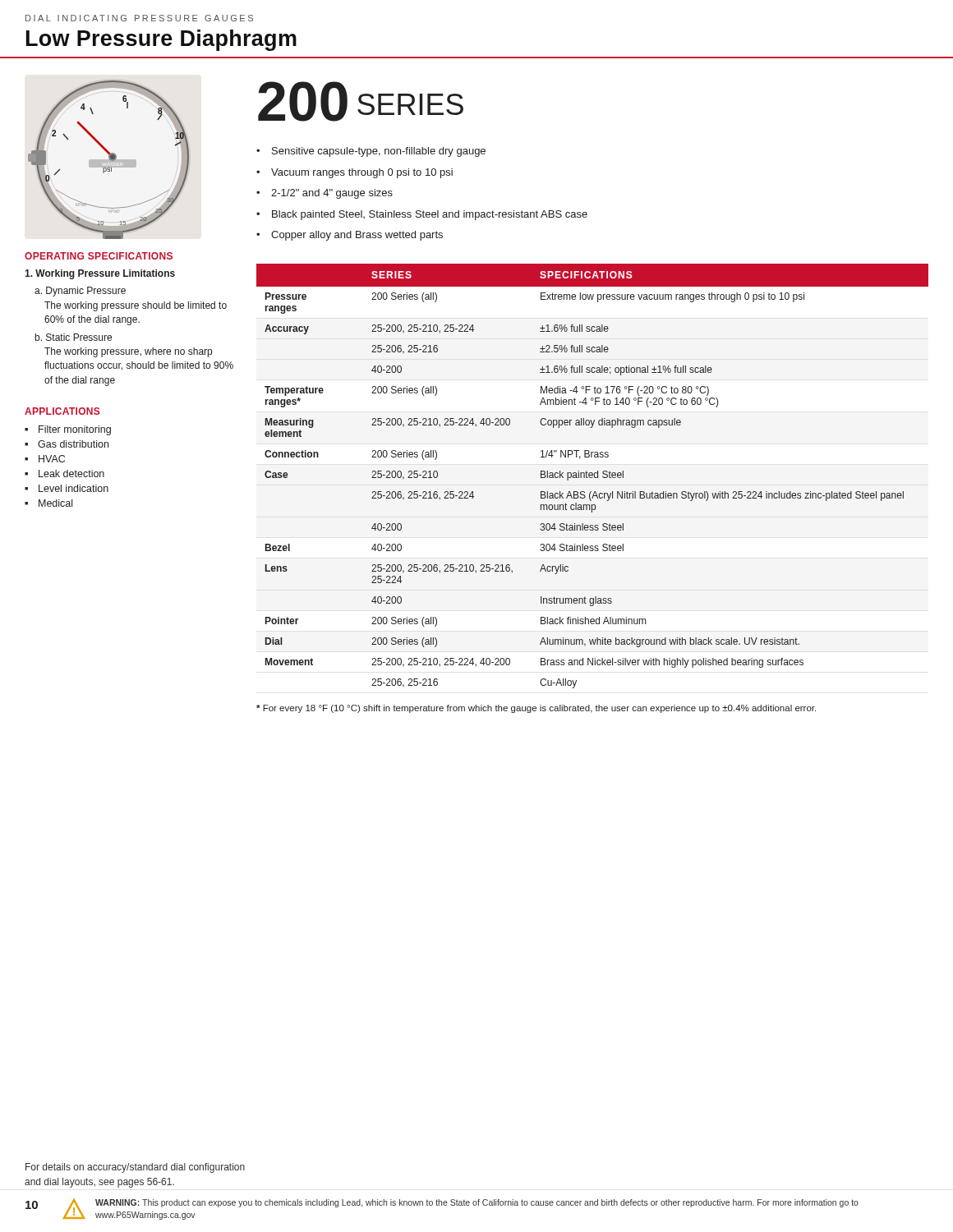The height and width of the screenshot is (1232, 953).
Task: Select the text block containing "For details on accuracy/standard"
Action: point(135,1175)
